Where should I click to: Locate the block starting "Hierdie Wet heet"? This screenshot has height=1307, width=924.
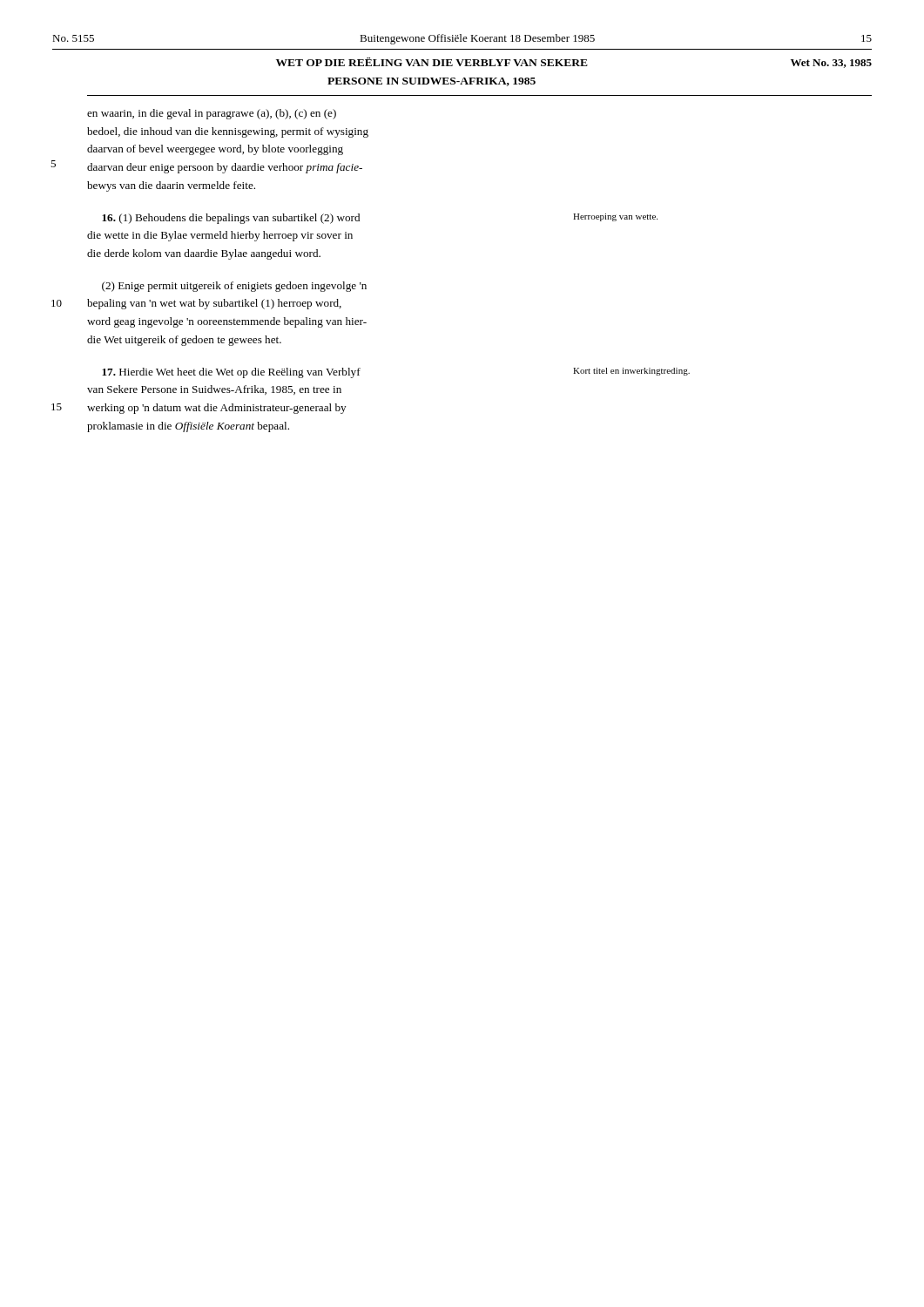(224, 398)
